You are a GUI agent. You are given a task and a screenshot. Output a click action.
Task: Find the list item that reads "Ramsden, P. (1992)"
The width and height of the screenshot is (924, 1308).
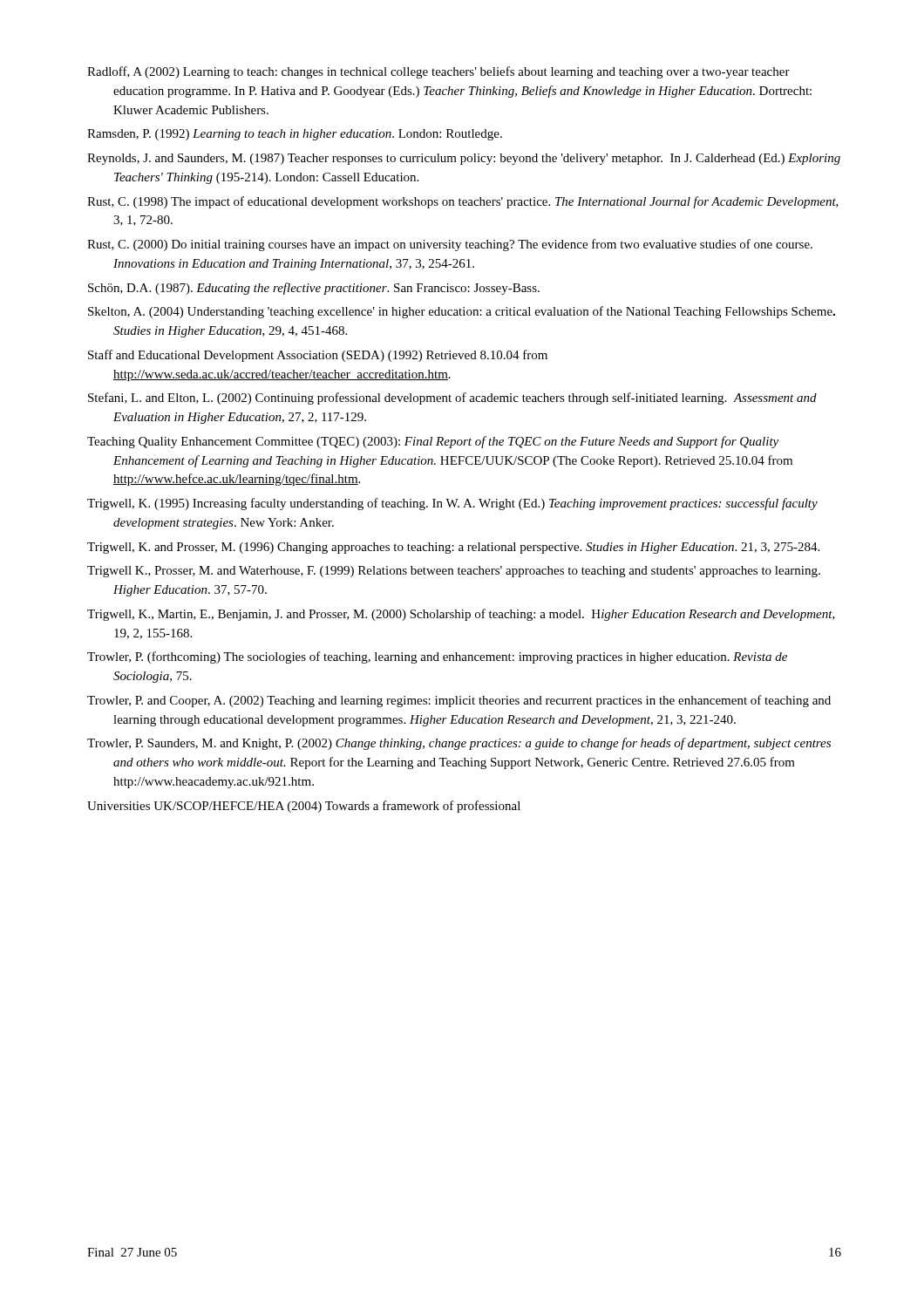click(x=295, y=134)
